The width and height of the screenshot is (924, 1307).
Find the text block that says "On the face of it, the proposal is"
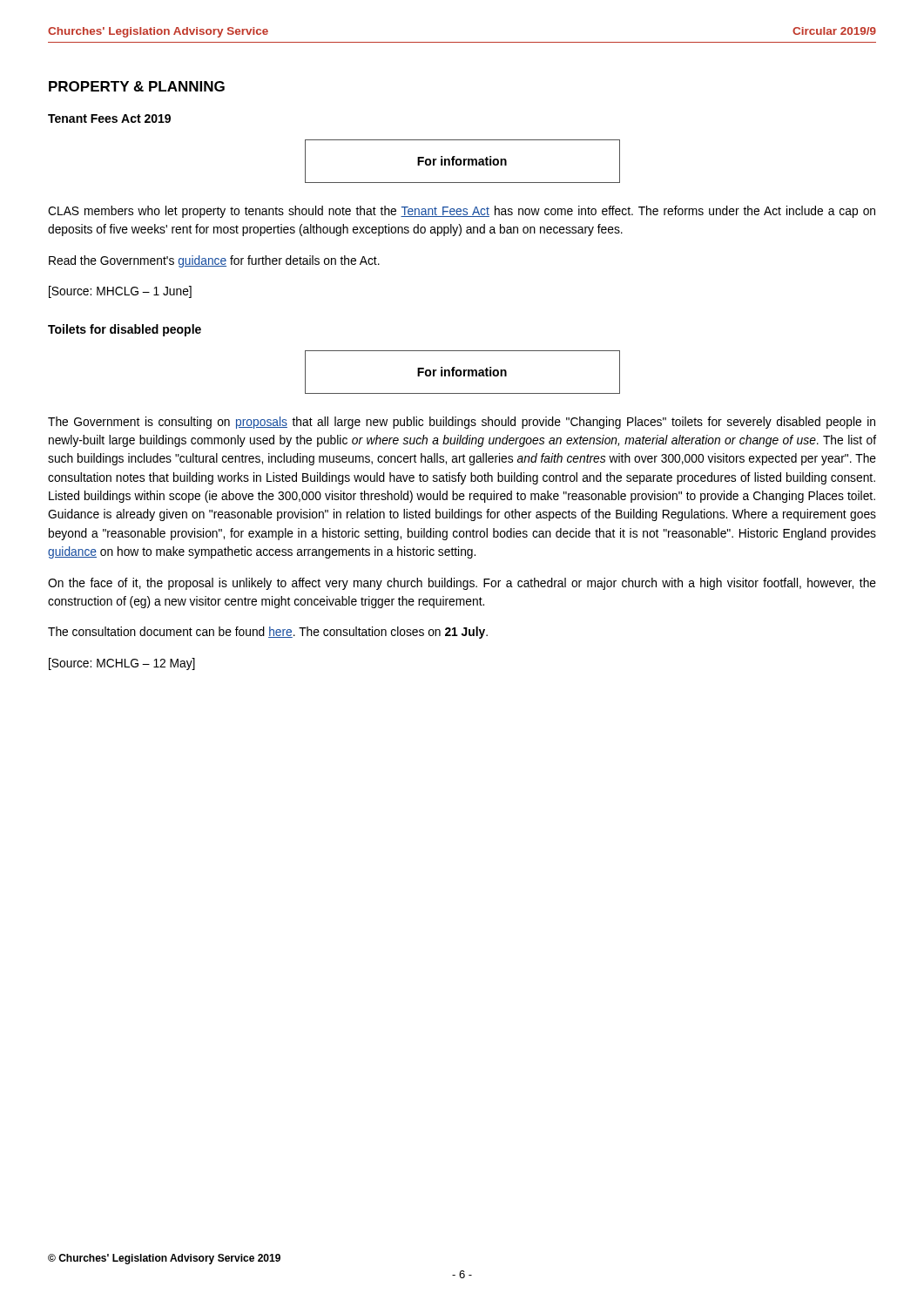point(462,592)
